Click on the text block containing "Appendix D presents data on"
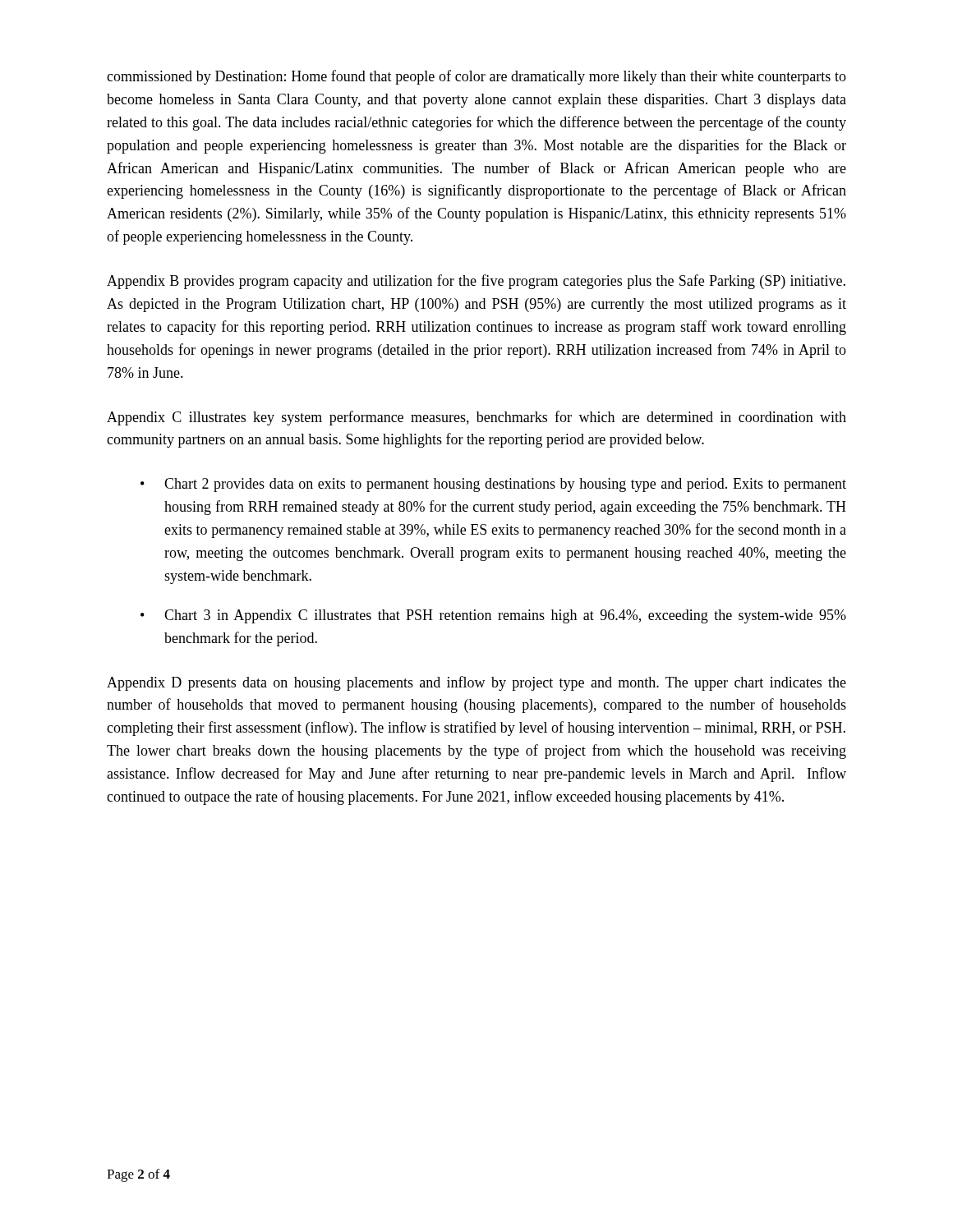This screenshot has width=953, height=1232. point(476,740)
